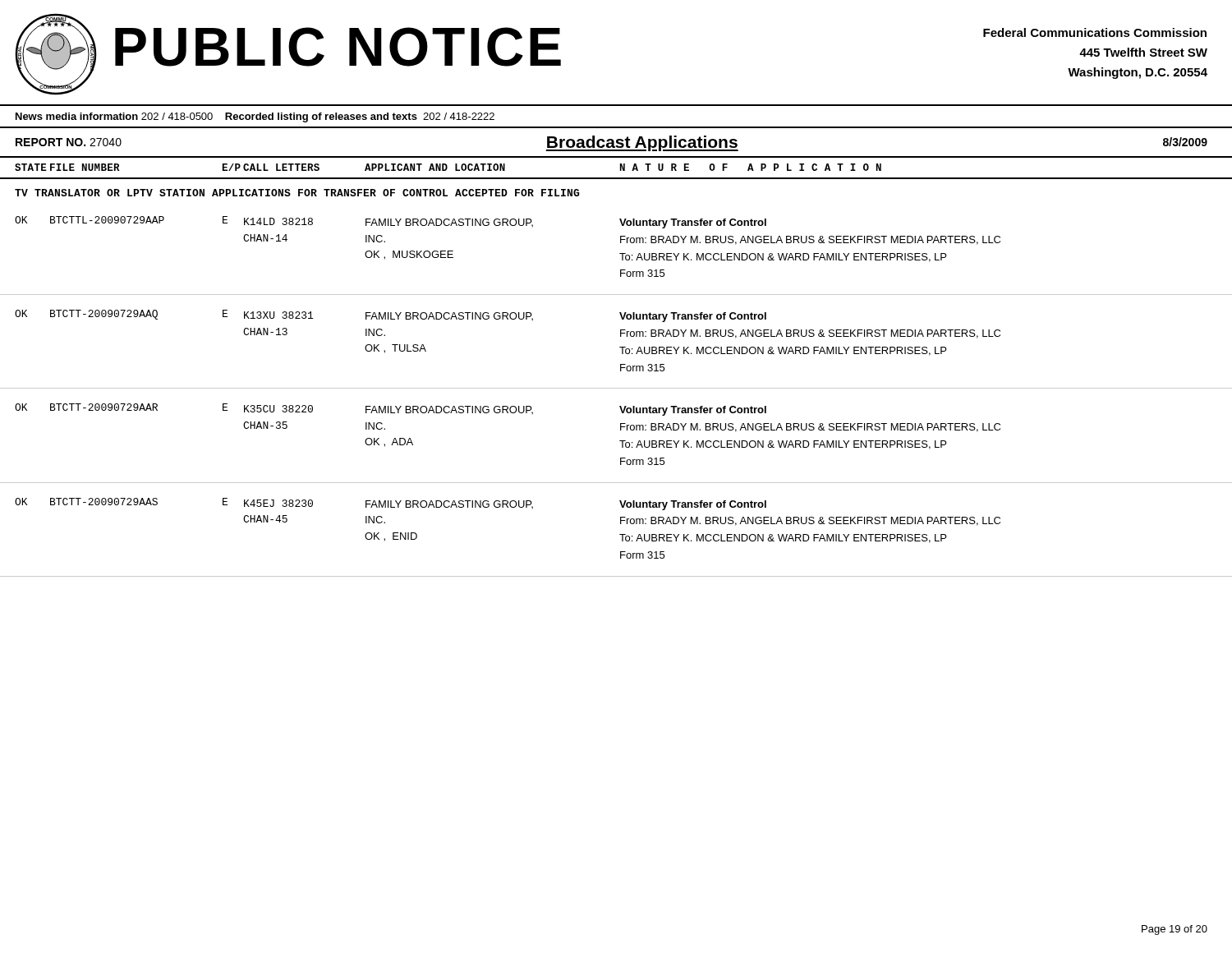Find the block on this page that starts "News media information 202 / 418-0500 Recorded listing"
The height and width of the screenshot is (953, 1232).
coord(255,116)
